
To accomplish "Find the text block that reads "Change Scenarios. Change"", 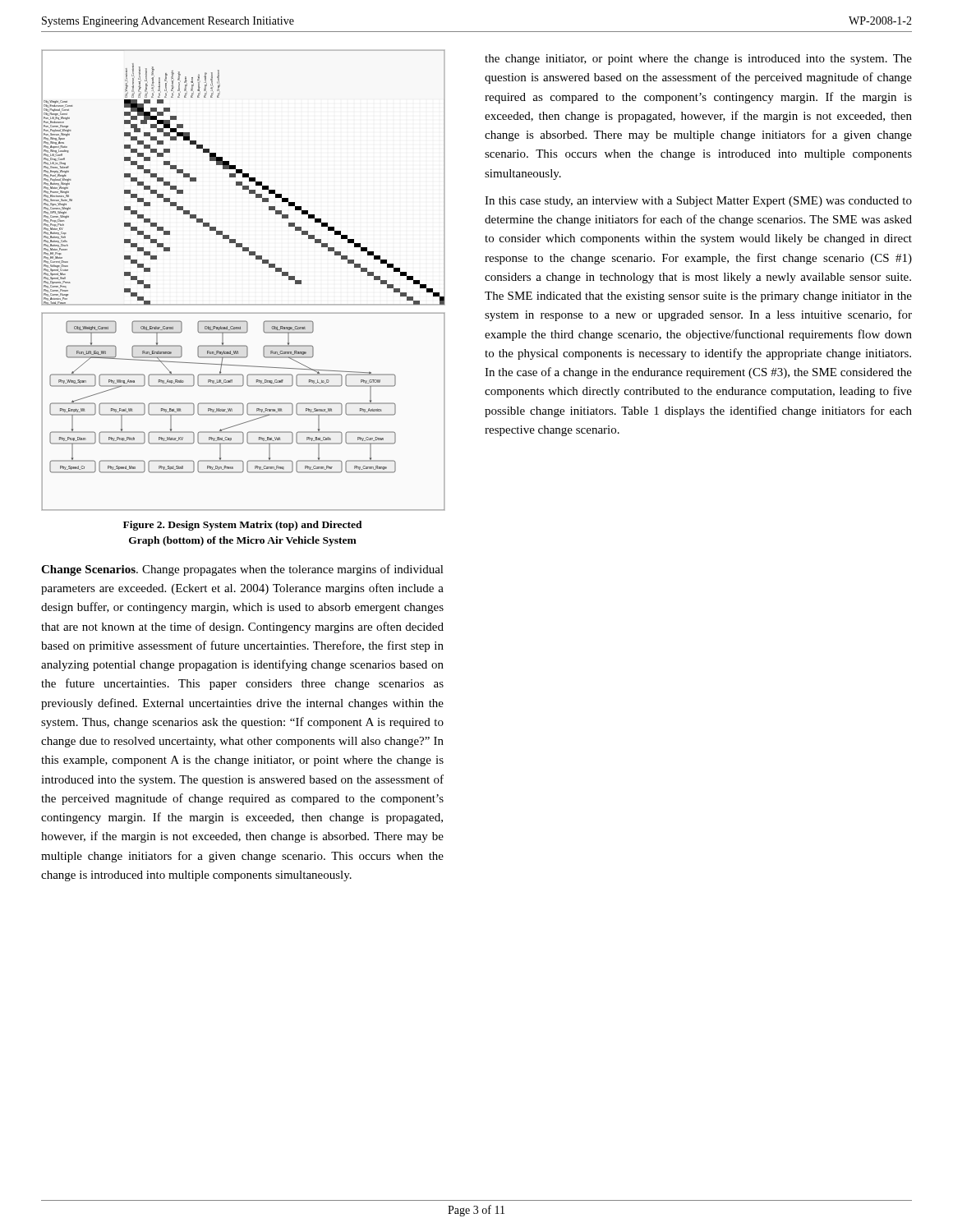I will point(242,722).
